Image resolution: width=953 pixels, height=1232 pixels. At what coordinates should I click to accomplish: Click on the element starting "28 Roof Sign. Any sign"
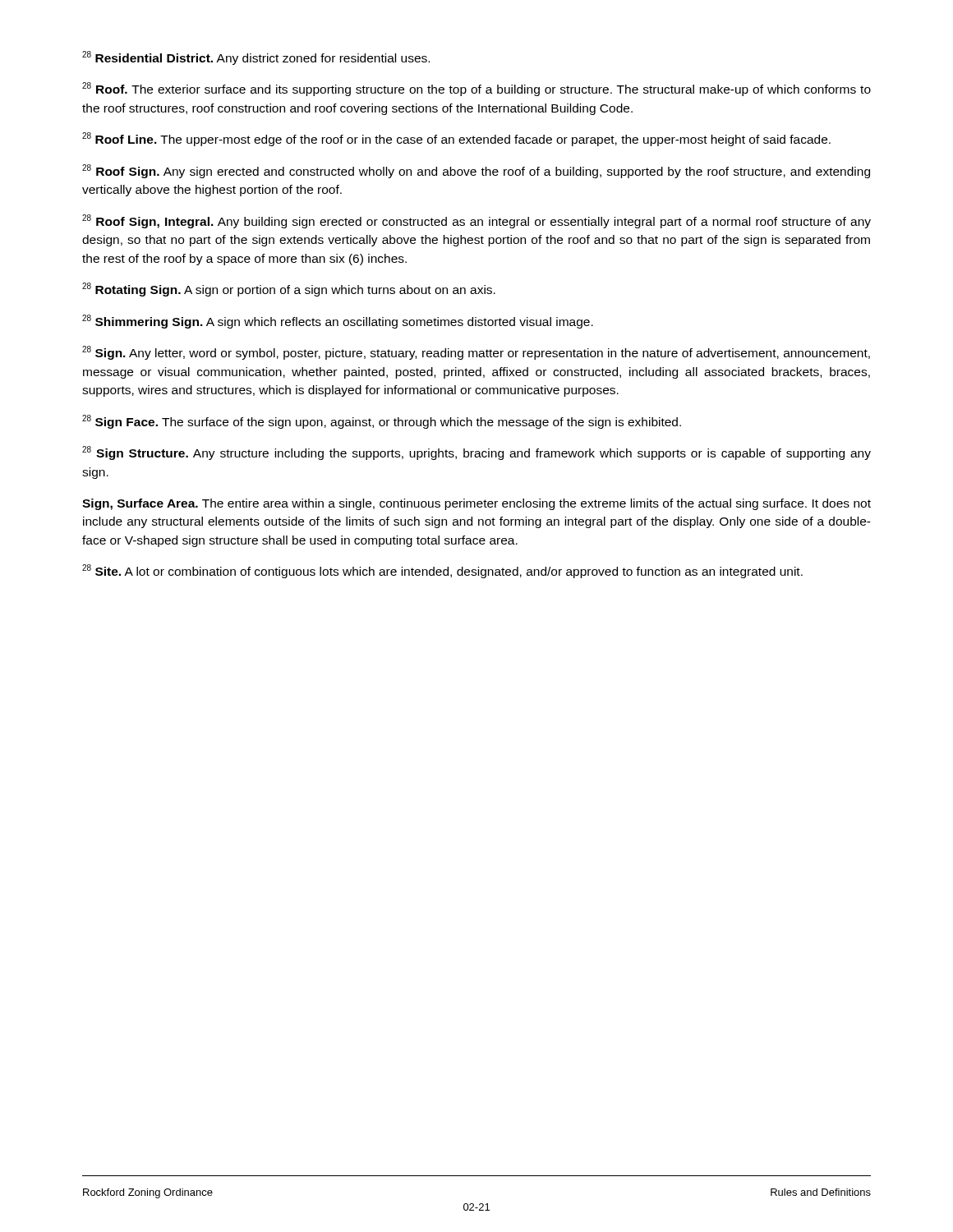point(476,180)
